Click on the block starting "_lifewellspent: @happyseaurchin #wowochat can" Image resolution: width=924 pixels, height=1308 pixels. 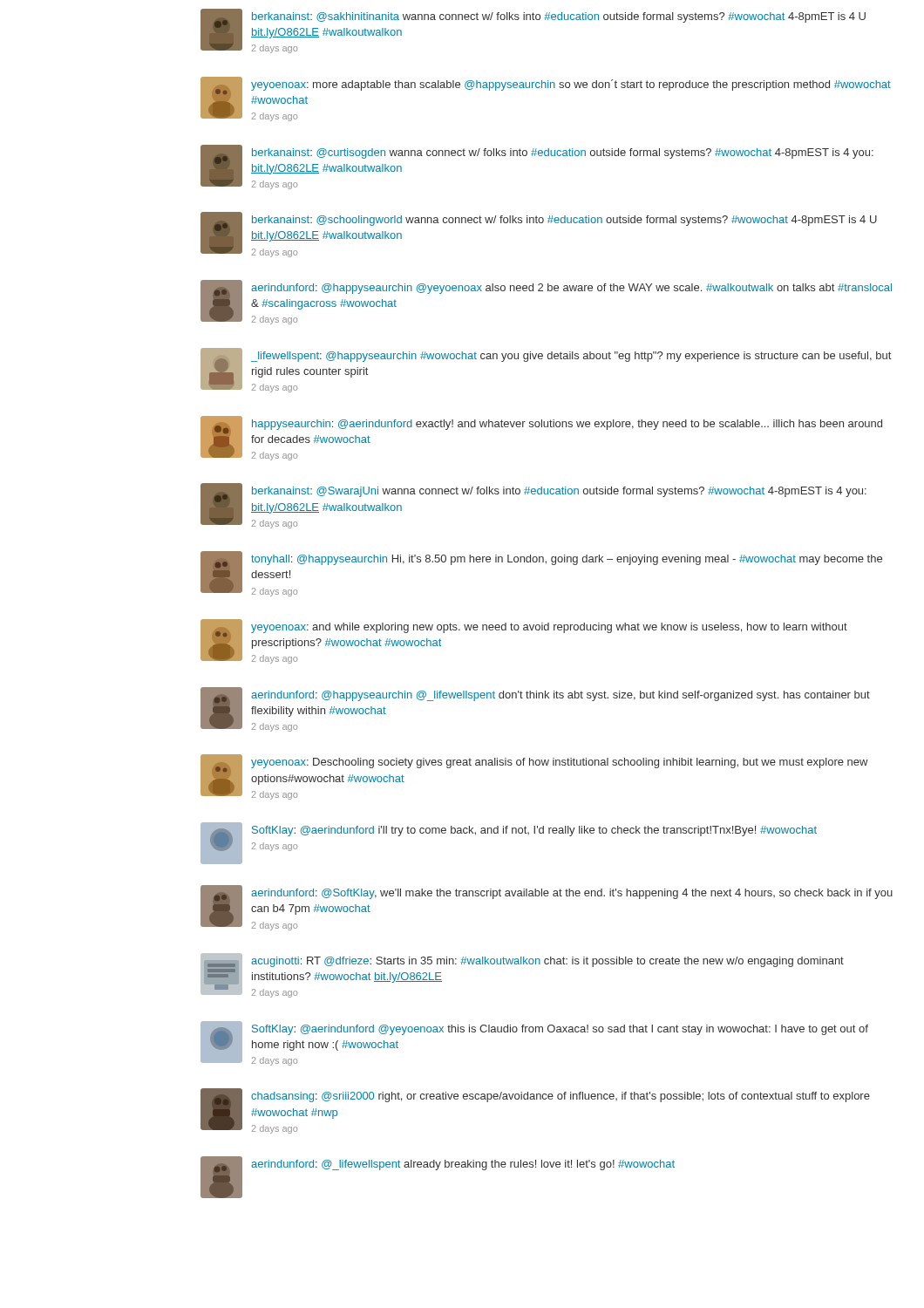(x=549, y=371)
